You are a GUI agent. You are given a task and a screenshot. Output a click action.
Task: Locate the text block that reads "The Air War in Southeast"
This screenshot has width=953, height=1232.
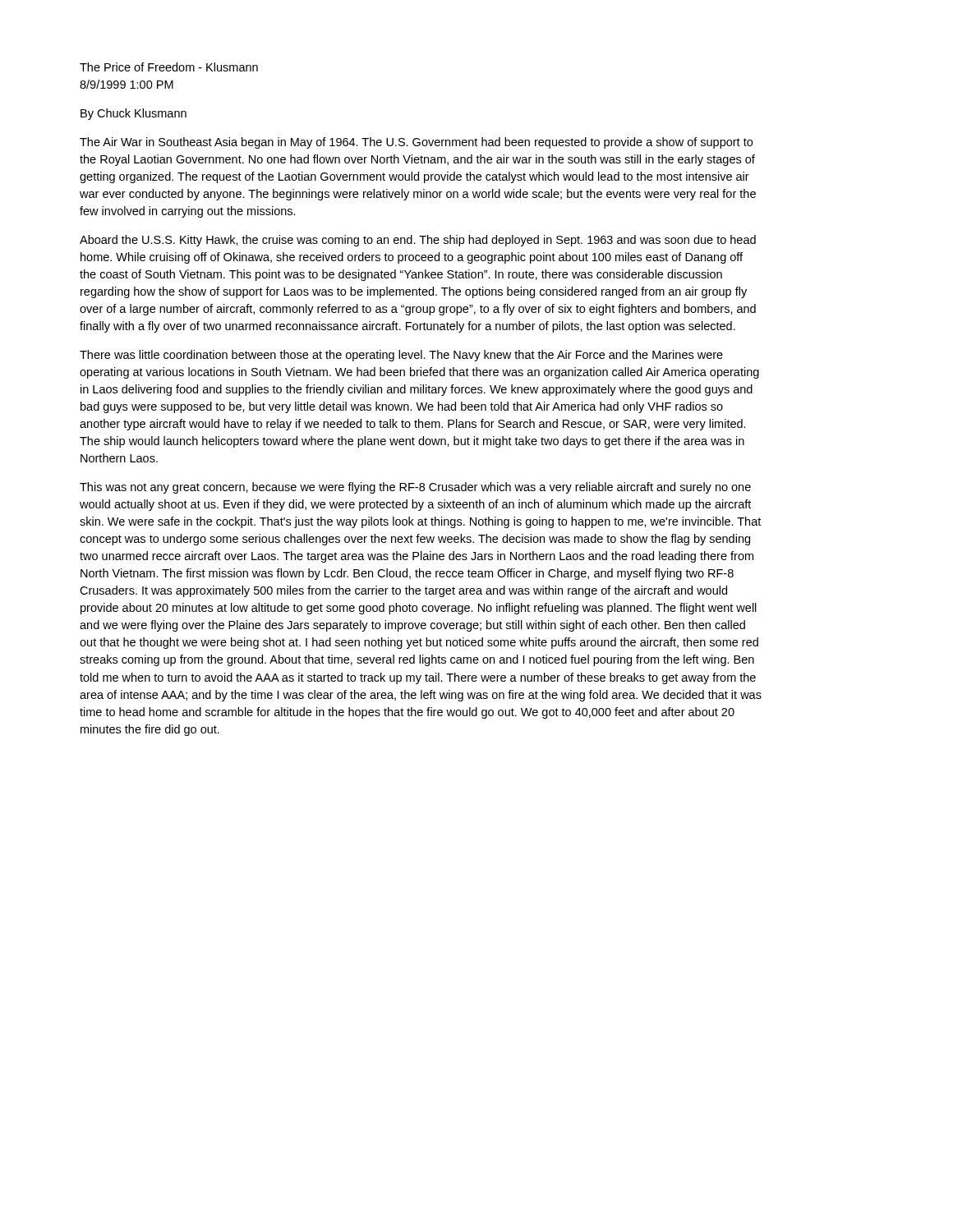pos(418,177)
